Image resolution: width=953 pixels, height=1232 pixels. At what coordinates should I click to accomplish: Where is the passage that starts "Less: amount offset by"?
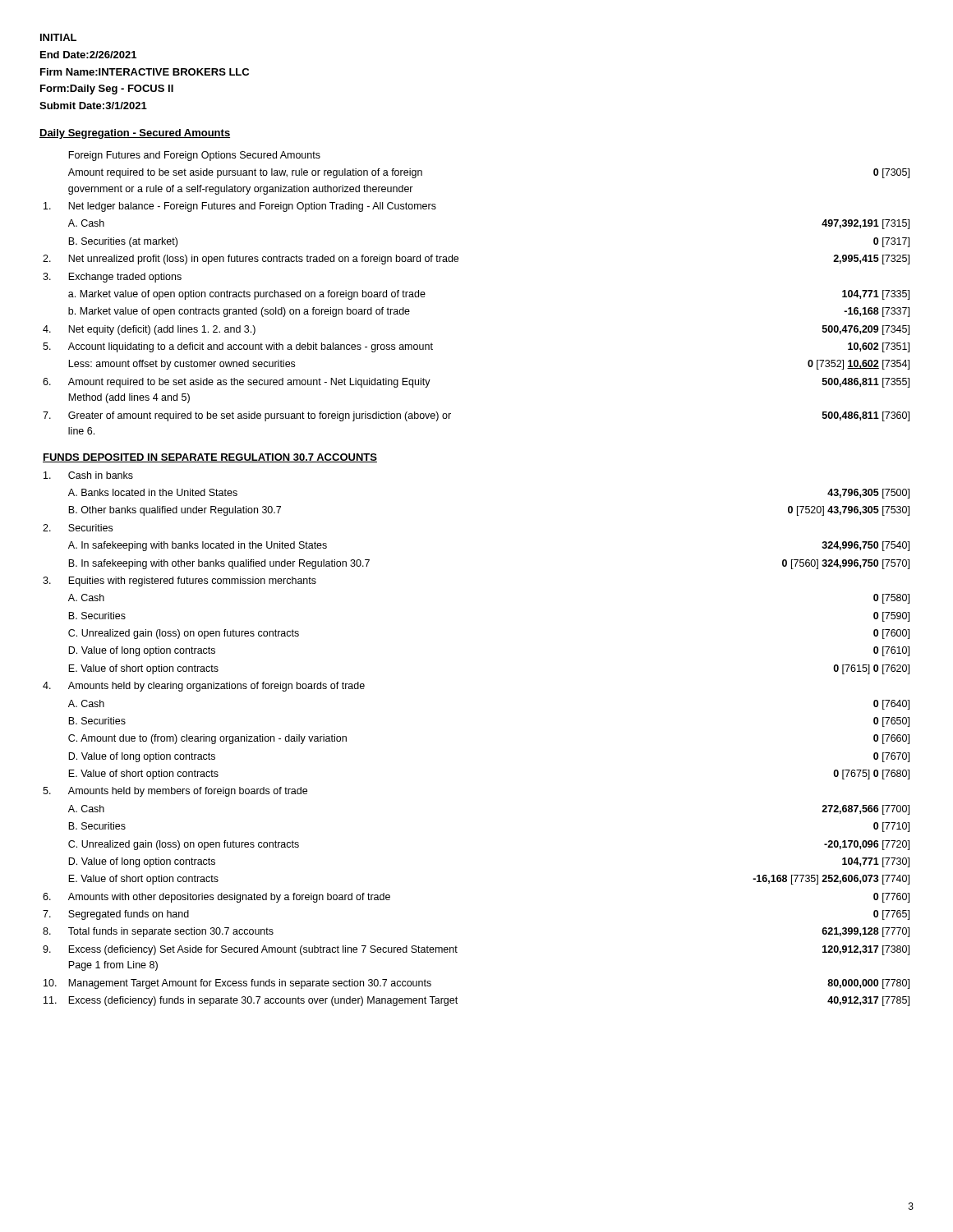click(x=183, y=366)
